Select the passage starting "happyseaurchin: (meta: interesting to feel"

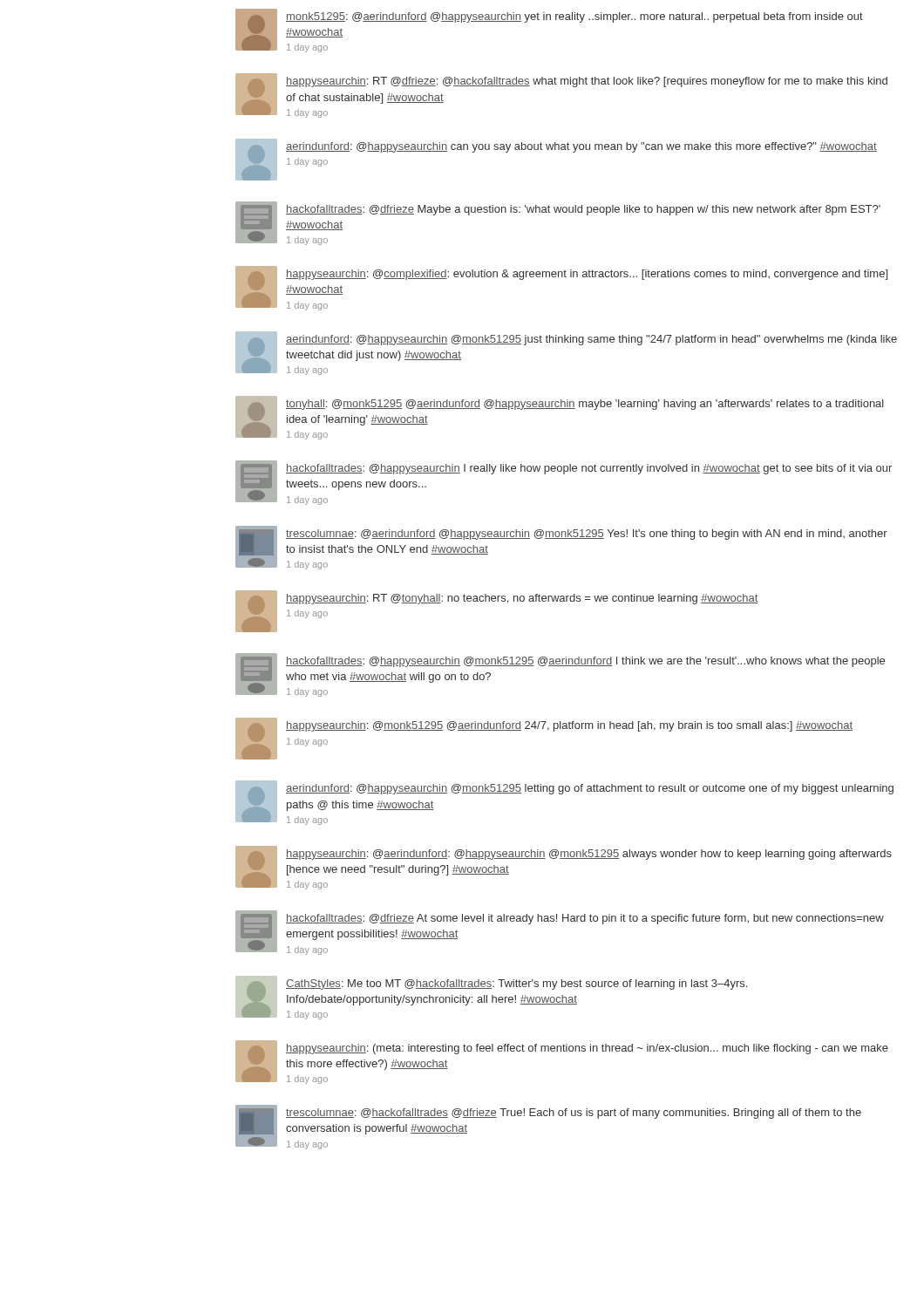tap(567, 1062)
